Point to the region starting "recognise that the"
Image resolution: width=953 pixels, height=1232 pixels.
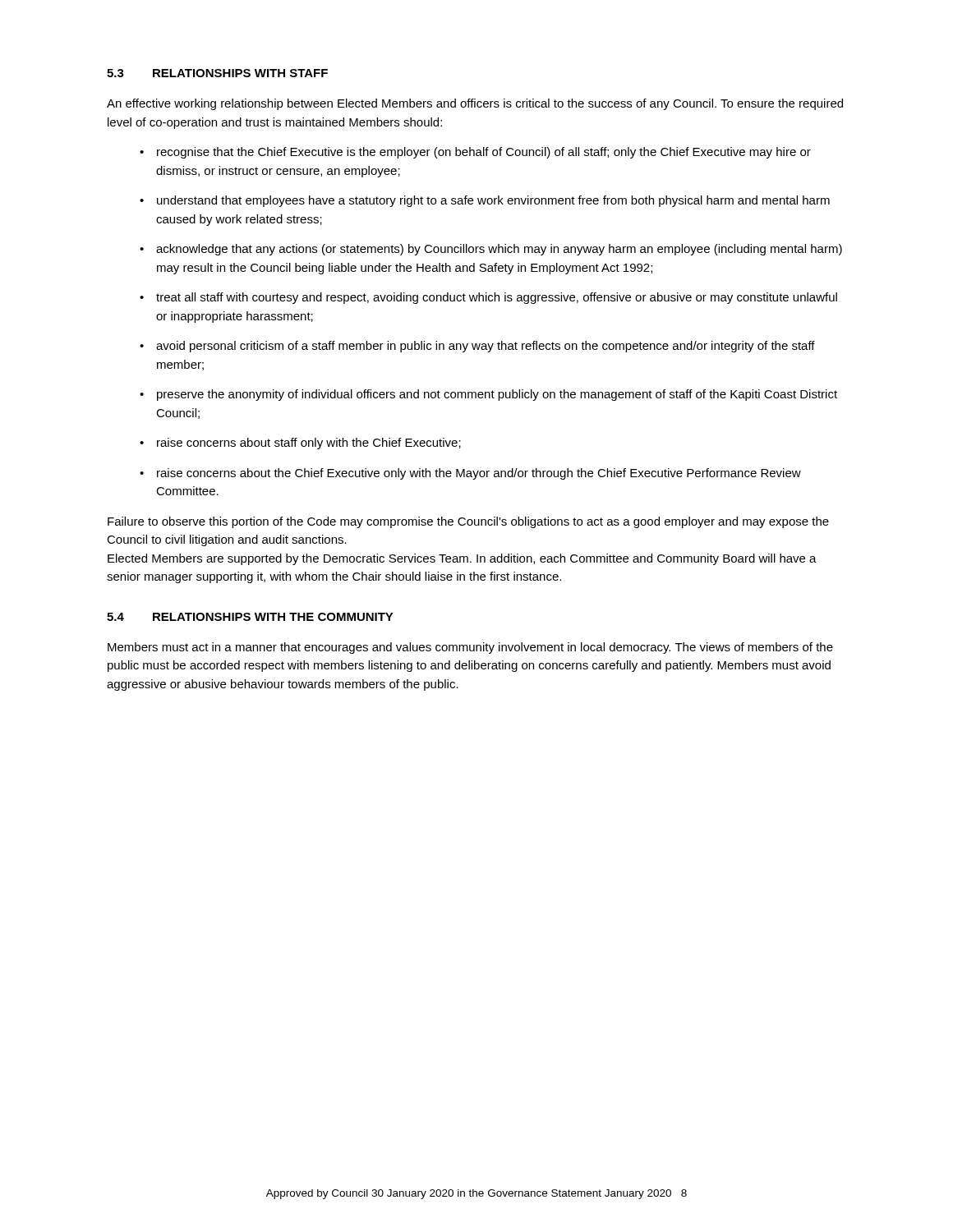coord(483,161)
